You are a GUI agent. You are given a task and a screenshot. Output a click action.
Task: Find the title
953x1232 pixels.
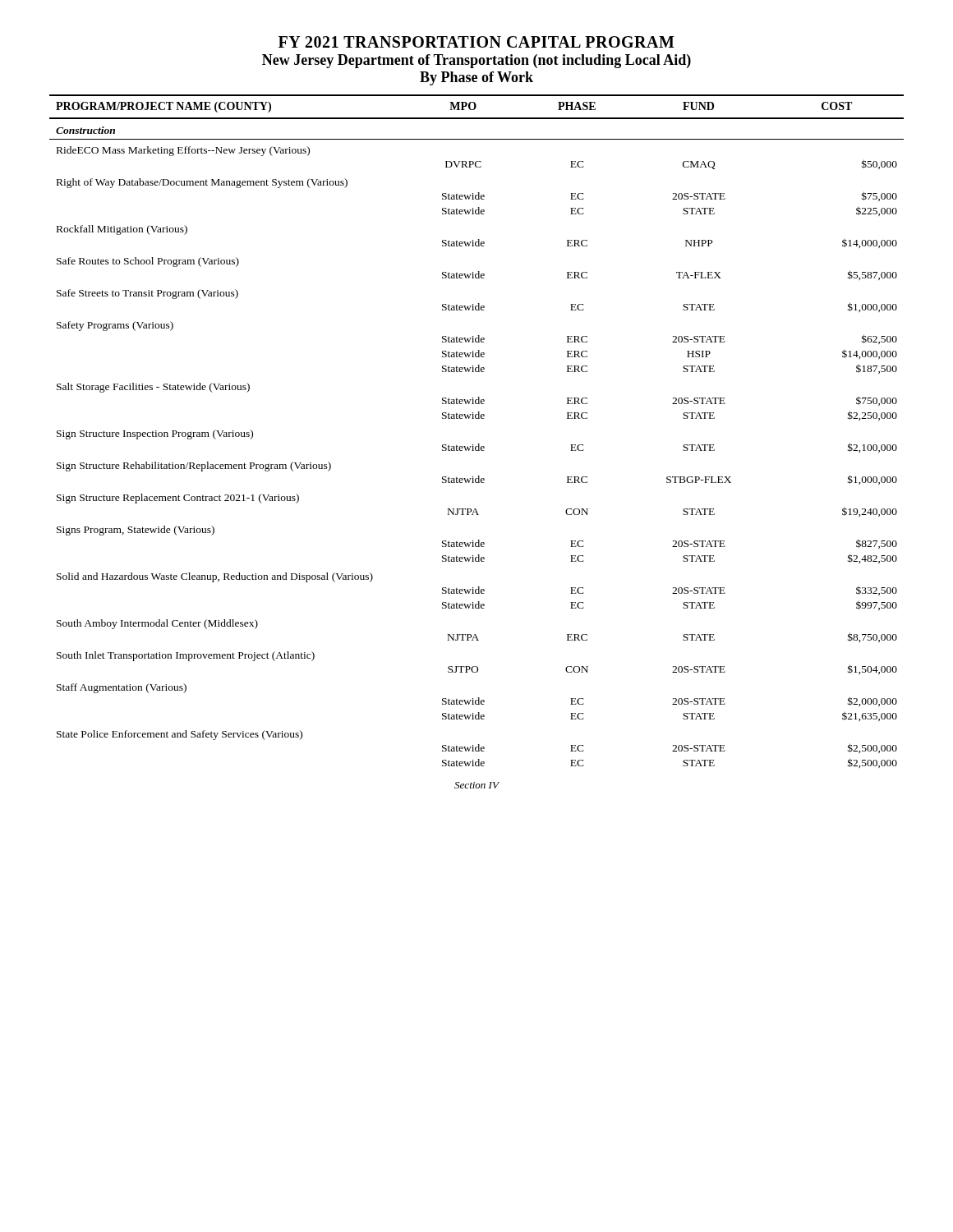(476, 60)
